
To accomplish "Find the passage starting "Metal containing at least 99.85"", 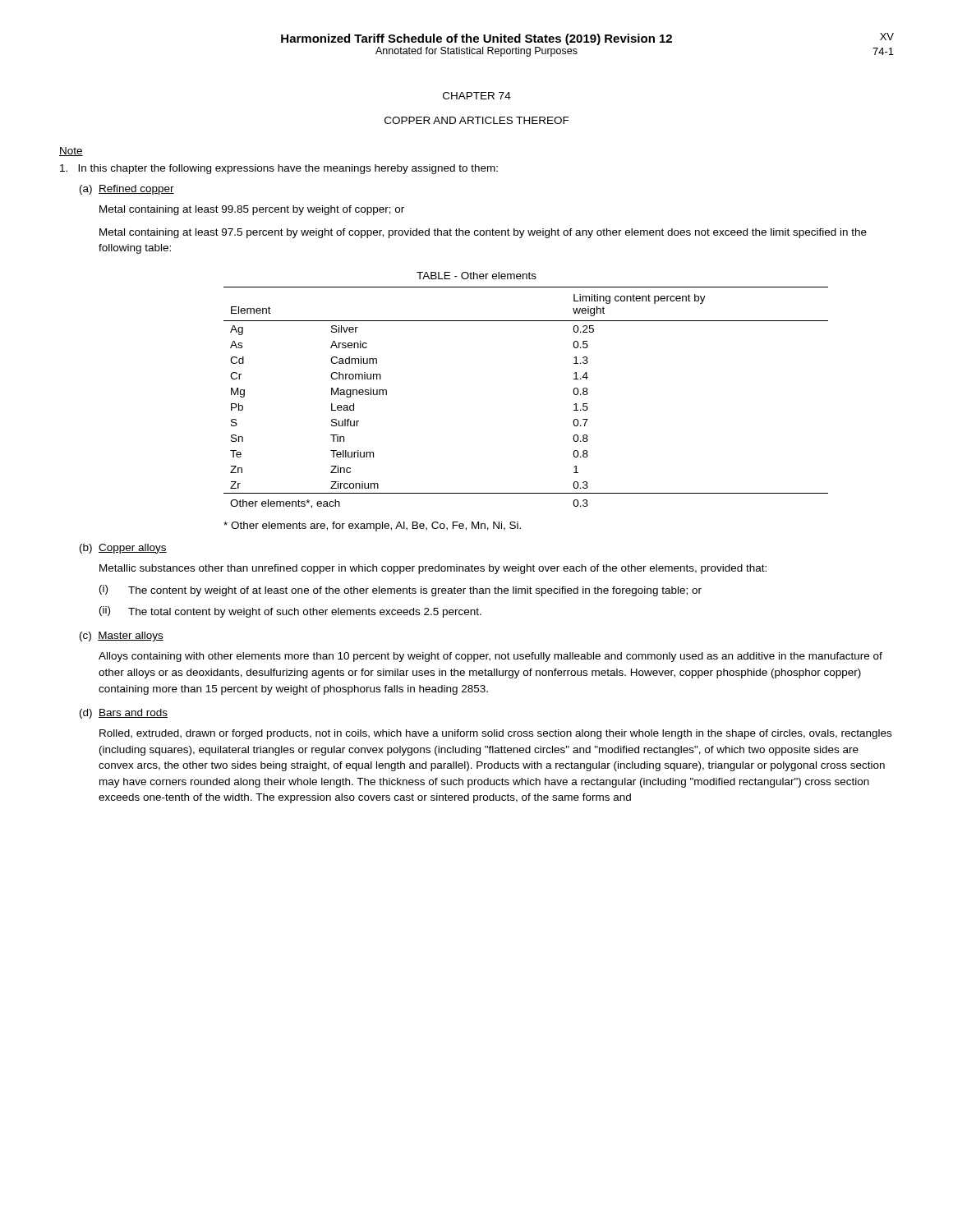I will click(251, 209).
